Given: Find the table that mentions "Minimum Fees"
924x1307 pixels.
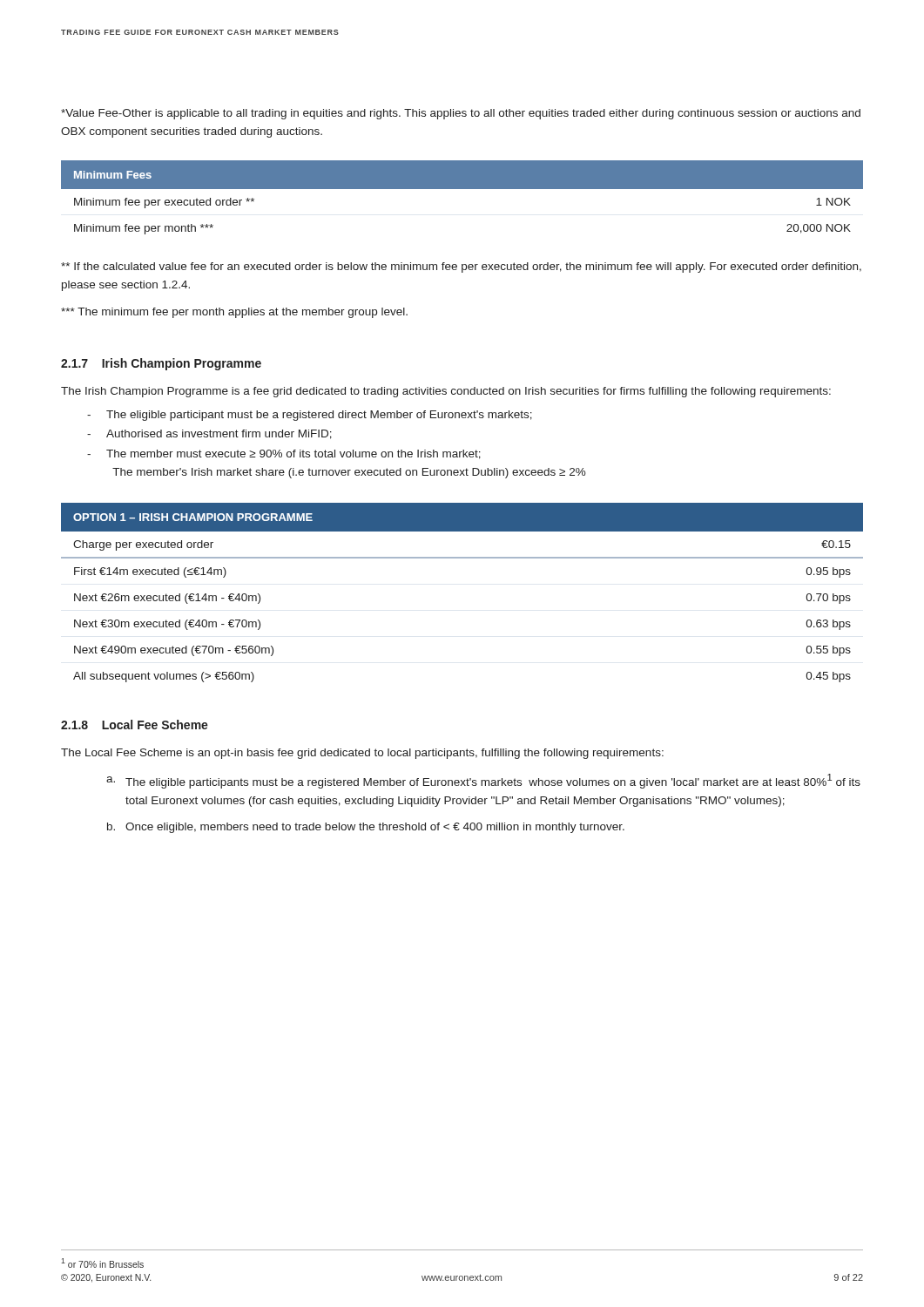Looking at the screenshot, I should pos(462,200).
